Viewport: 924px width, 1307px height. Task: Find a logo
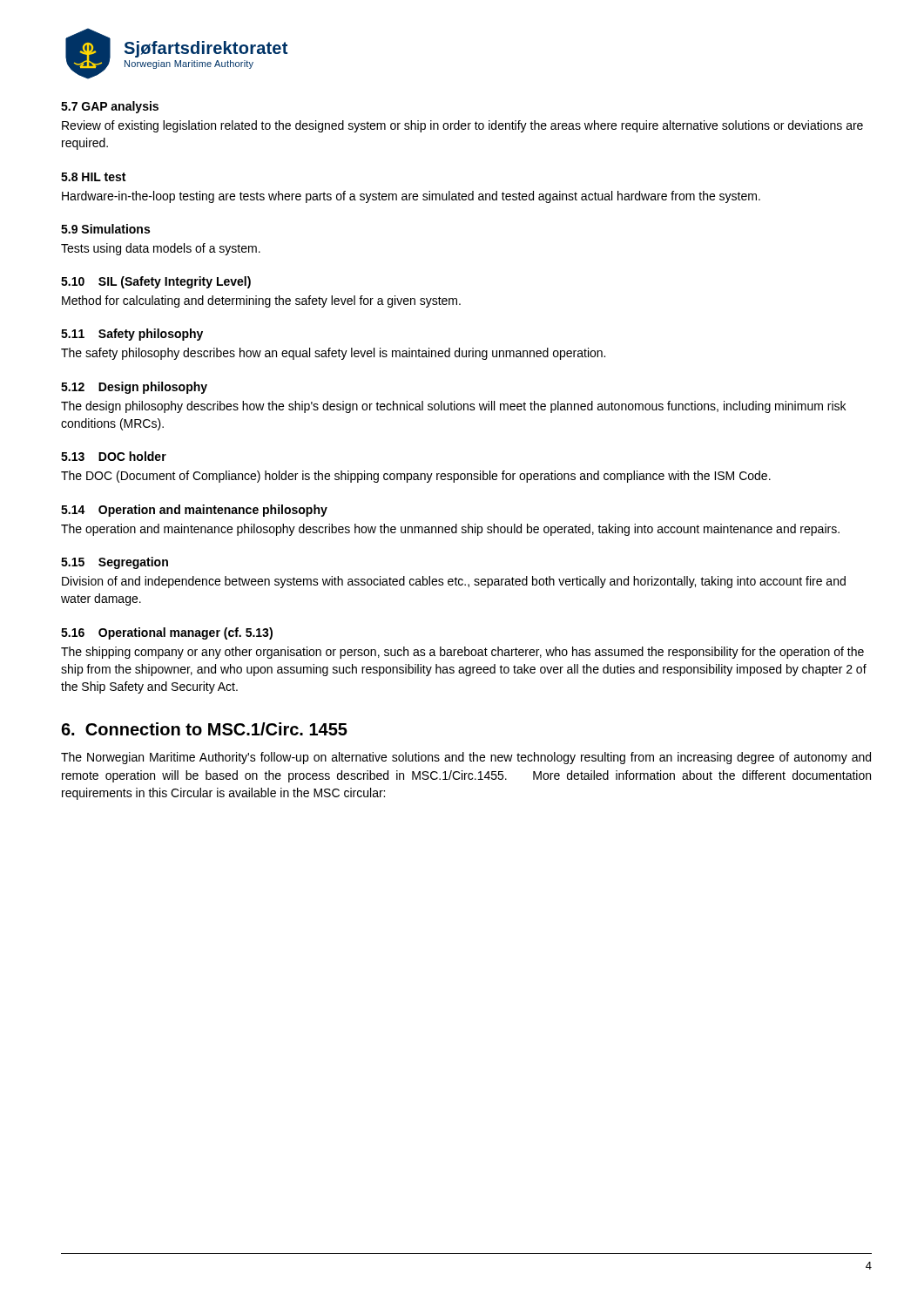click(466, 53)
